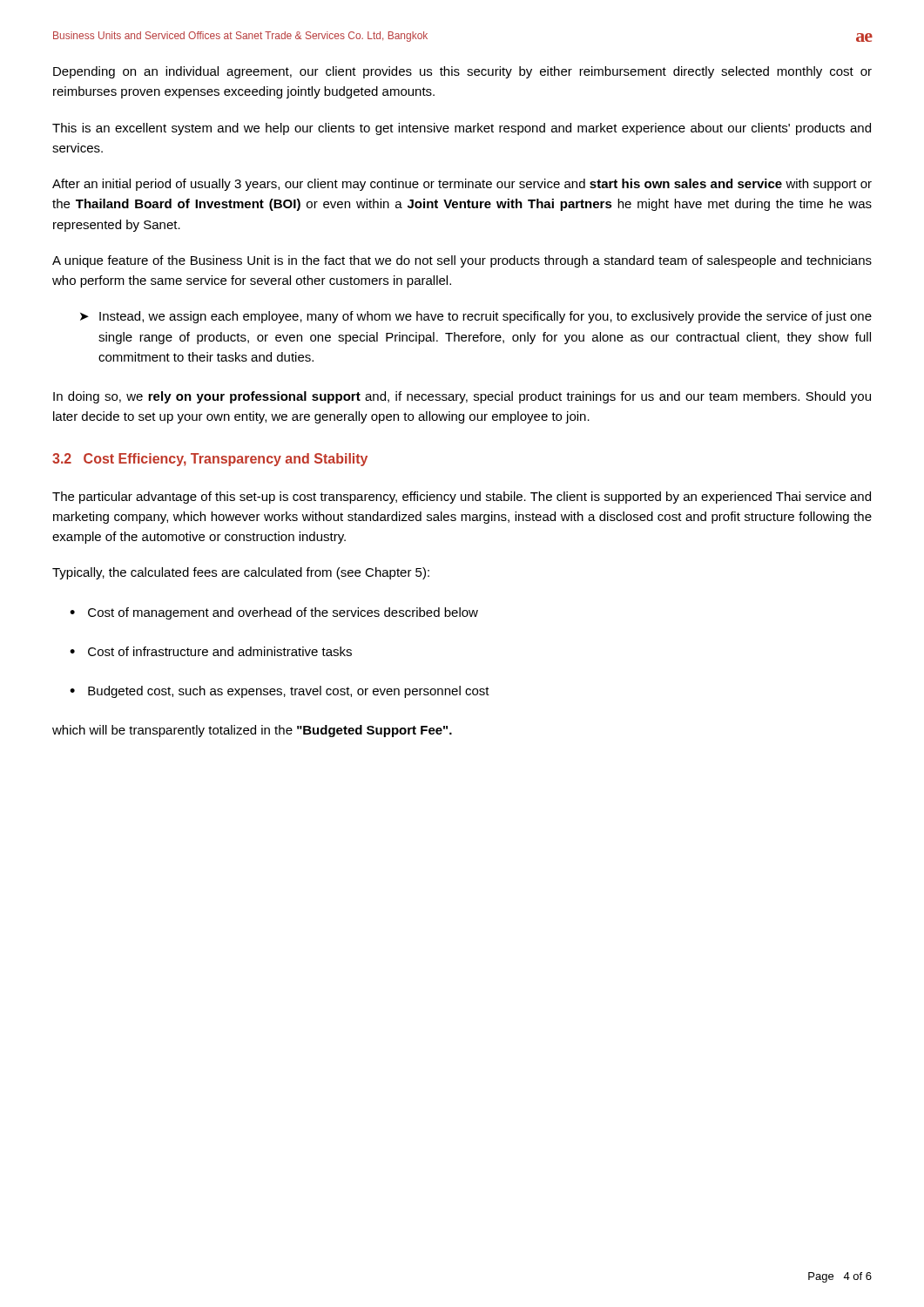
Task: Find the block on this page that starts "Depending on an individual agreement, our"
Action: [462, 81]
